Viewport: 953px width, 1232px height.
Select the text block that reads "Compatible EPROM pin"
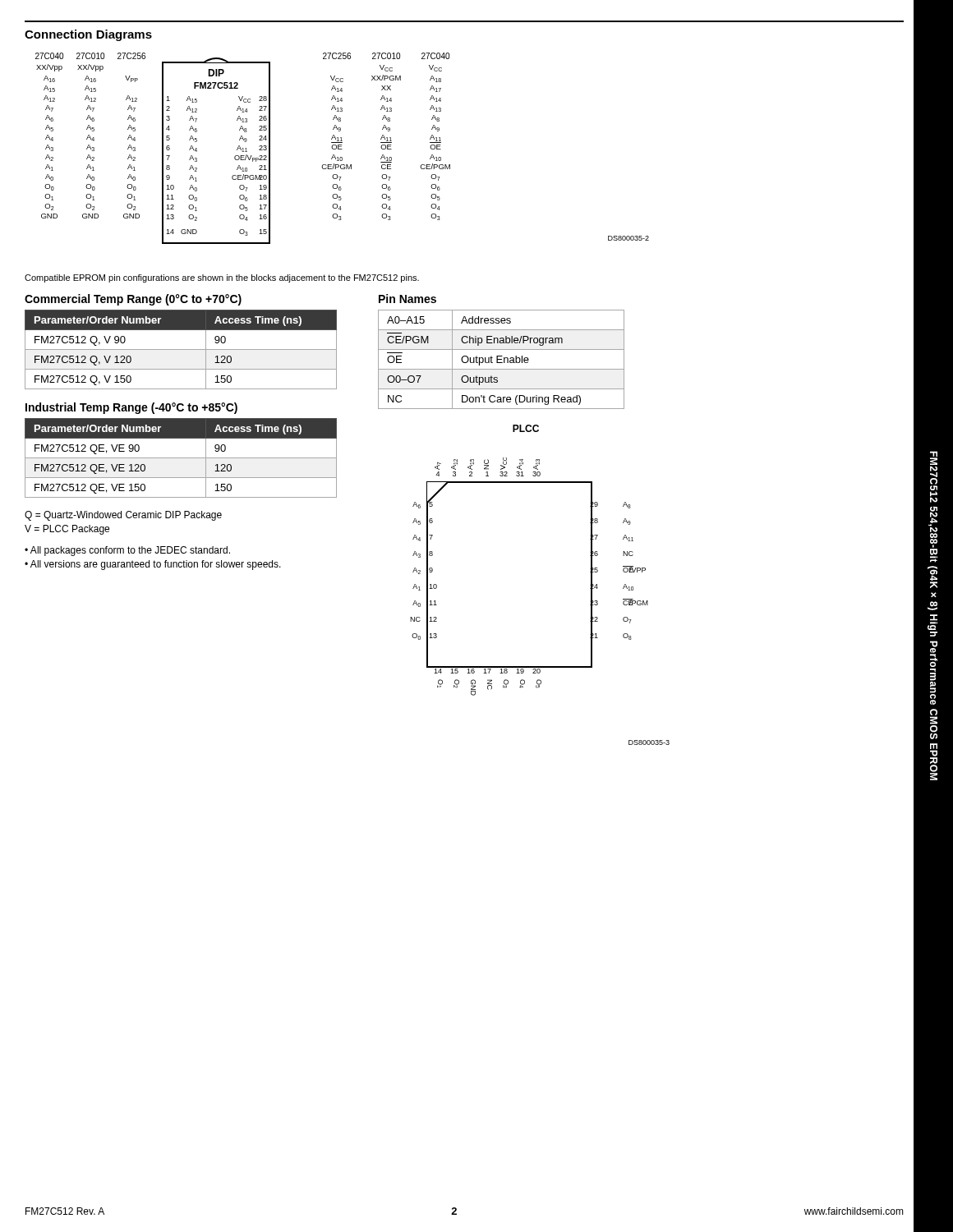[222, 278]
